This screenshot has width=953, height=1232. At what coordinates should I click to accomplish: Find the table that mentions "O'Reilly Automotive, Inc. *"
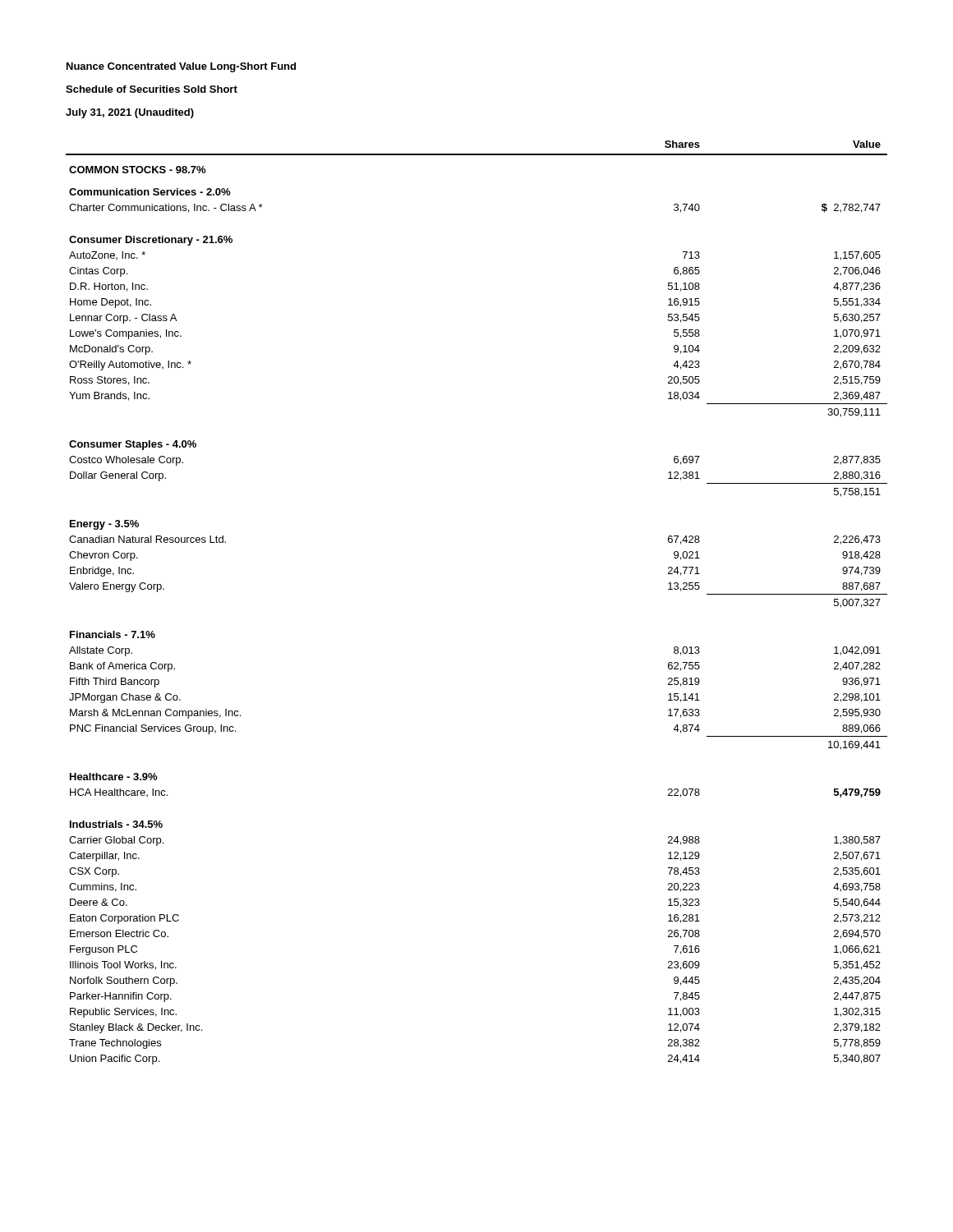(476, 600)
